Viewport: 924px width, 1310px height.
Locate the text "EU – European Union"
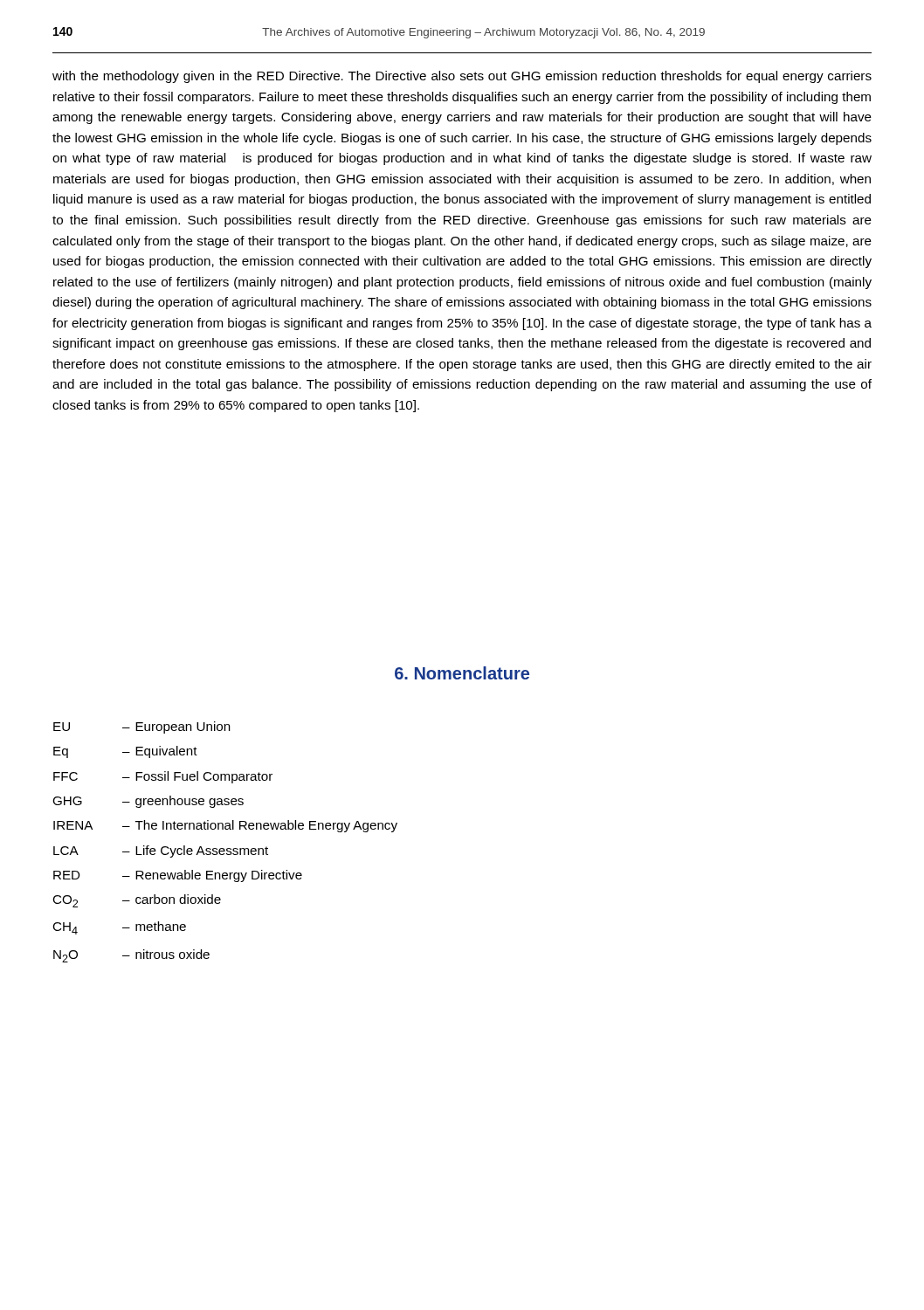coord(142,727)
